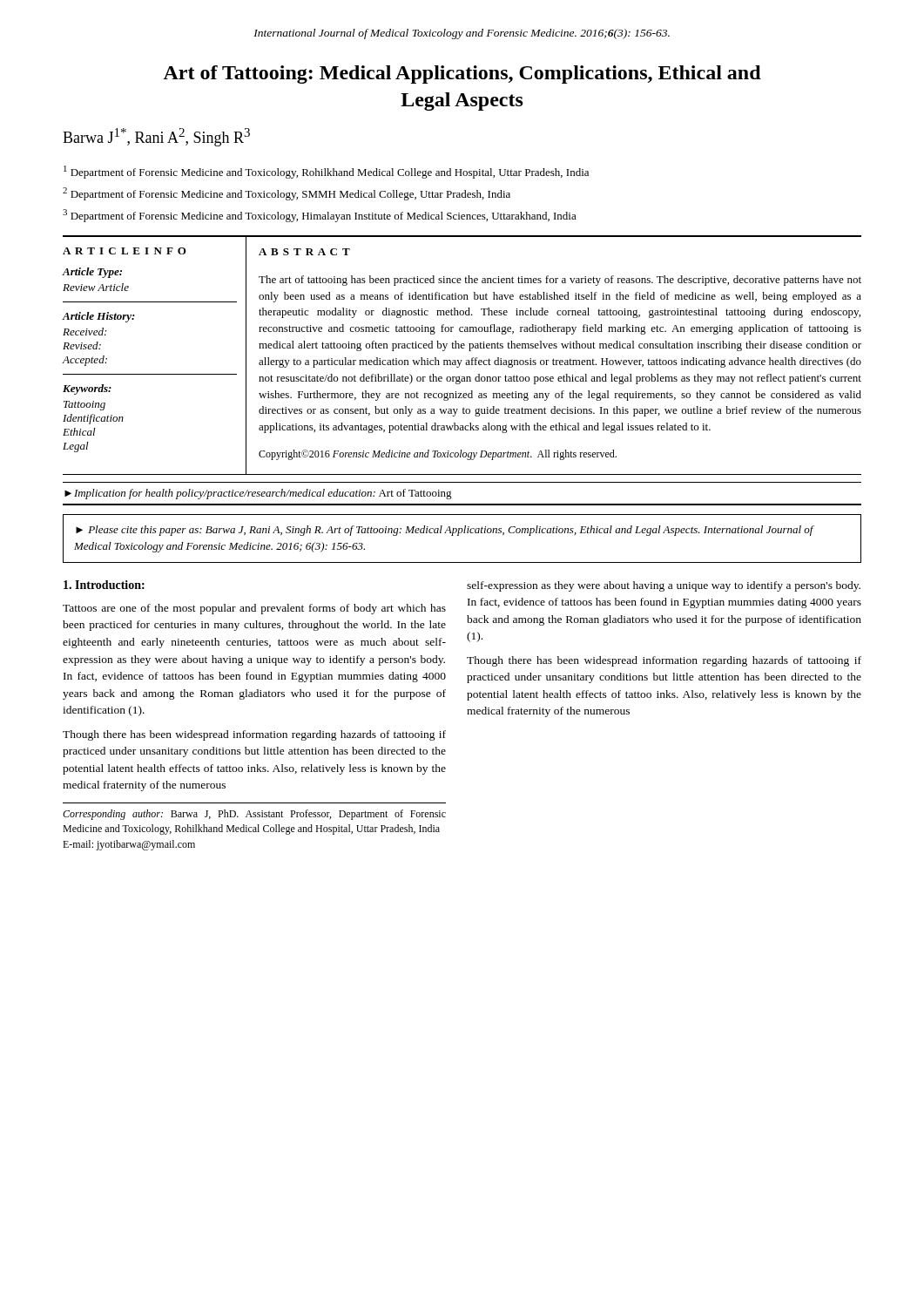The width and height of the screenshot is (924, 1307).
Task: Find the passage starting "Tattoos are one of"
Action: 254,697
